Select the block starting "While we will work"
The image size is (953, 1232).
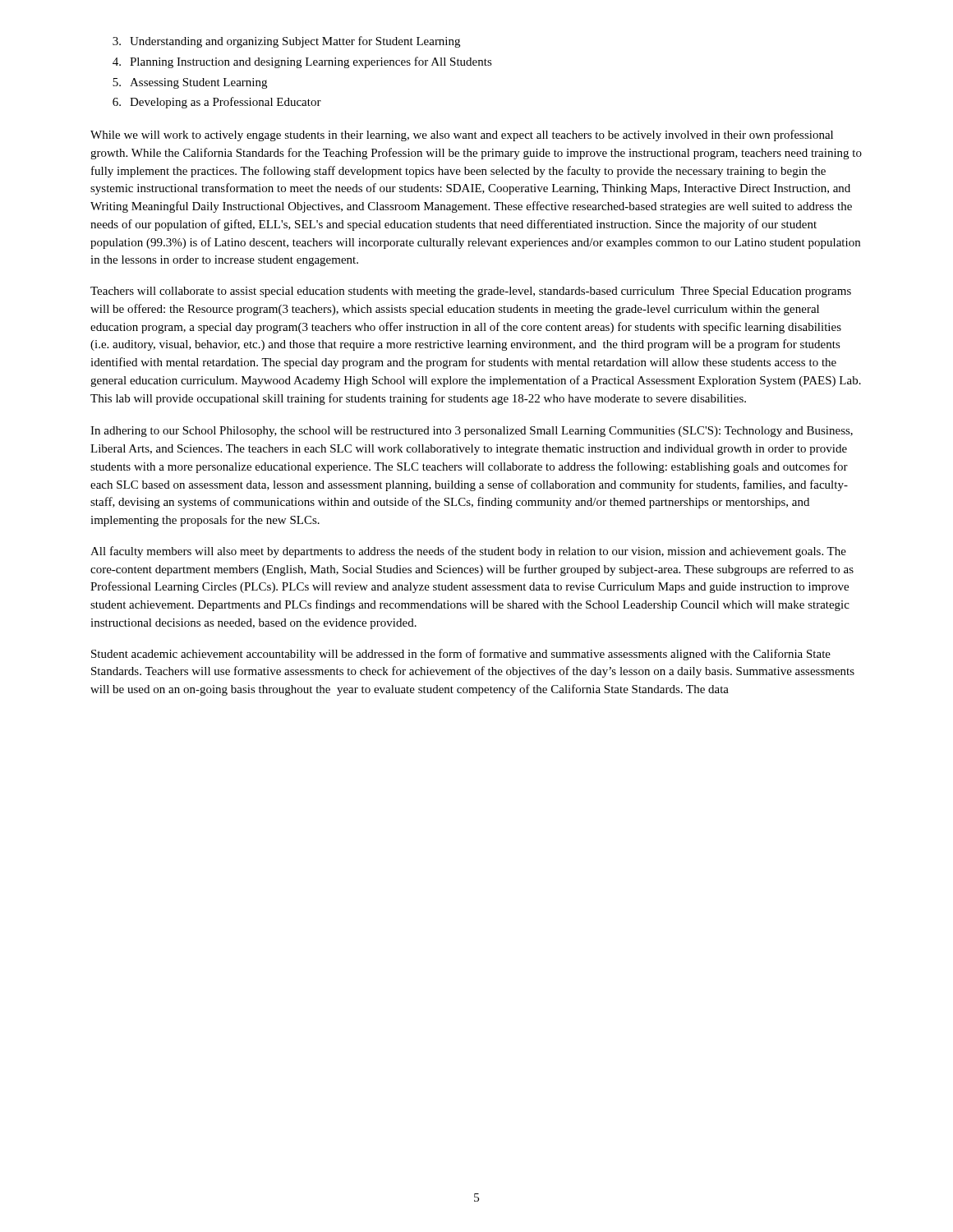click(476, 197)
